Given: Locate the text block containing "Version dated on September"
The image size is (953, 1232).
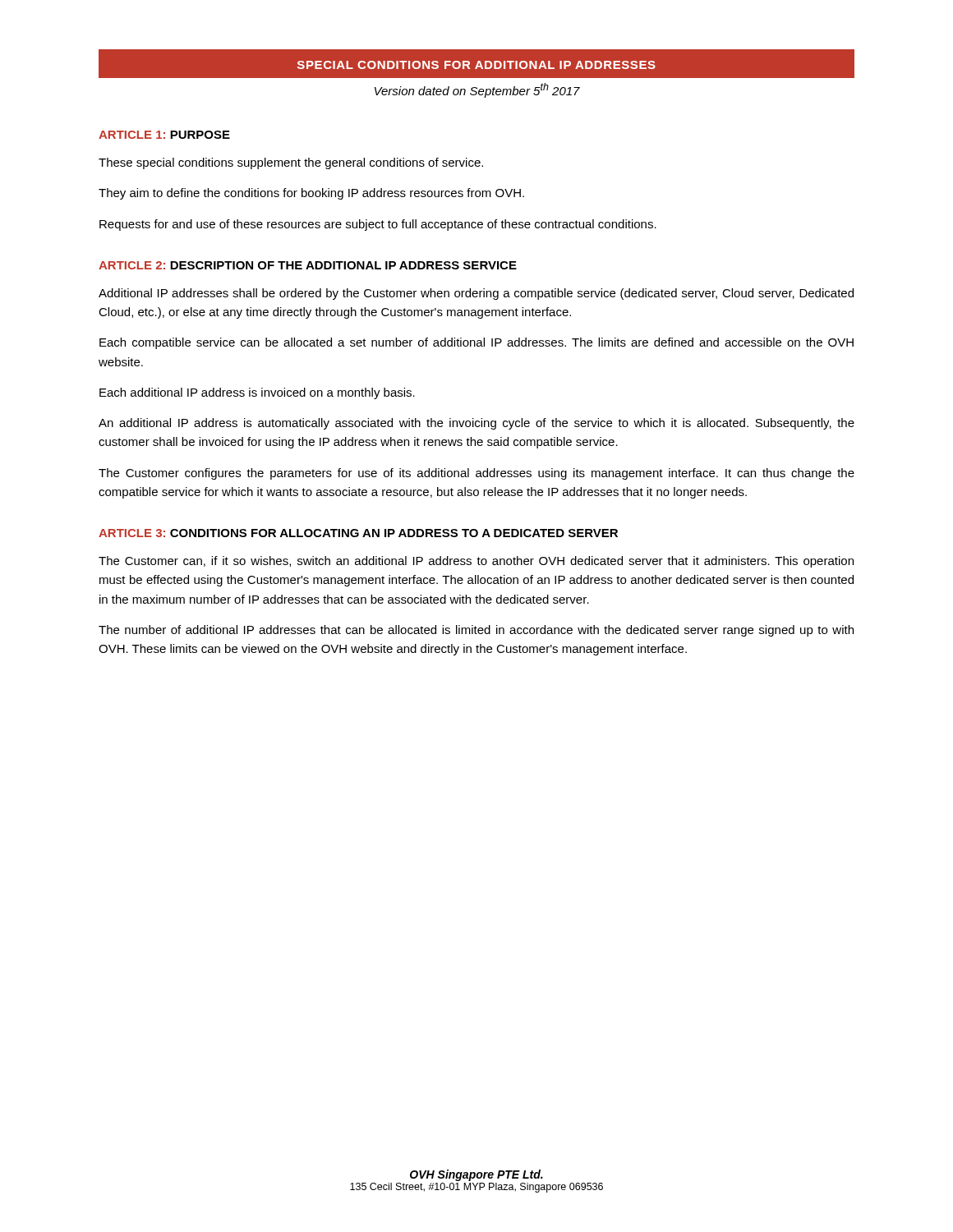Looking at the screenshot, I should click(x=476, y=90).
